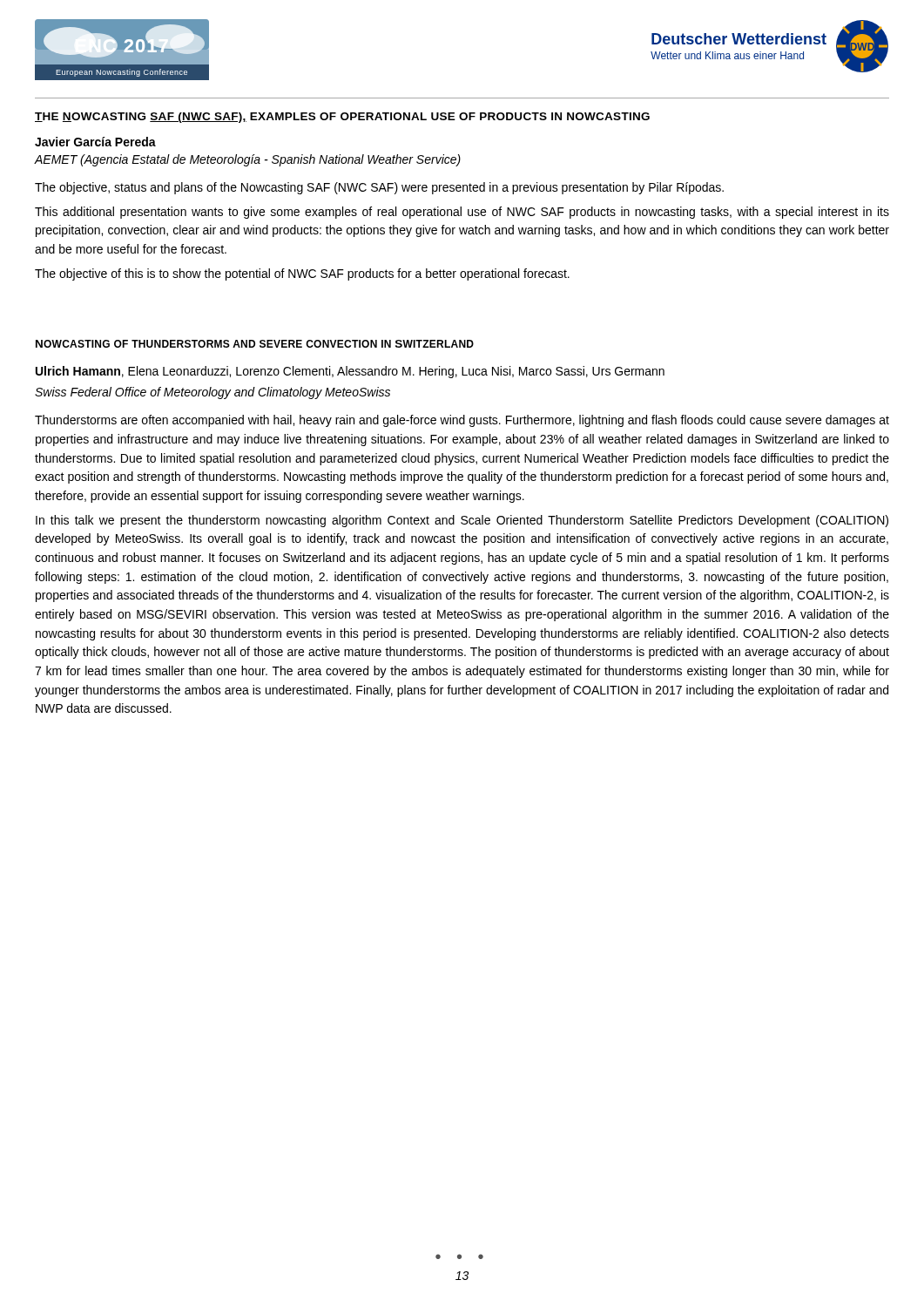The image size is (924, 1307).
Task: Click on the text block that reads "Thunderstorms are often accompanied with hail,"
Action: 462,458
